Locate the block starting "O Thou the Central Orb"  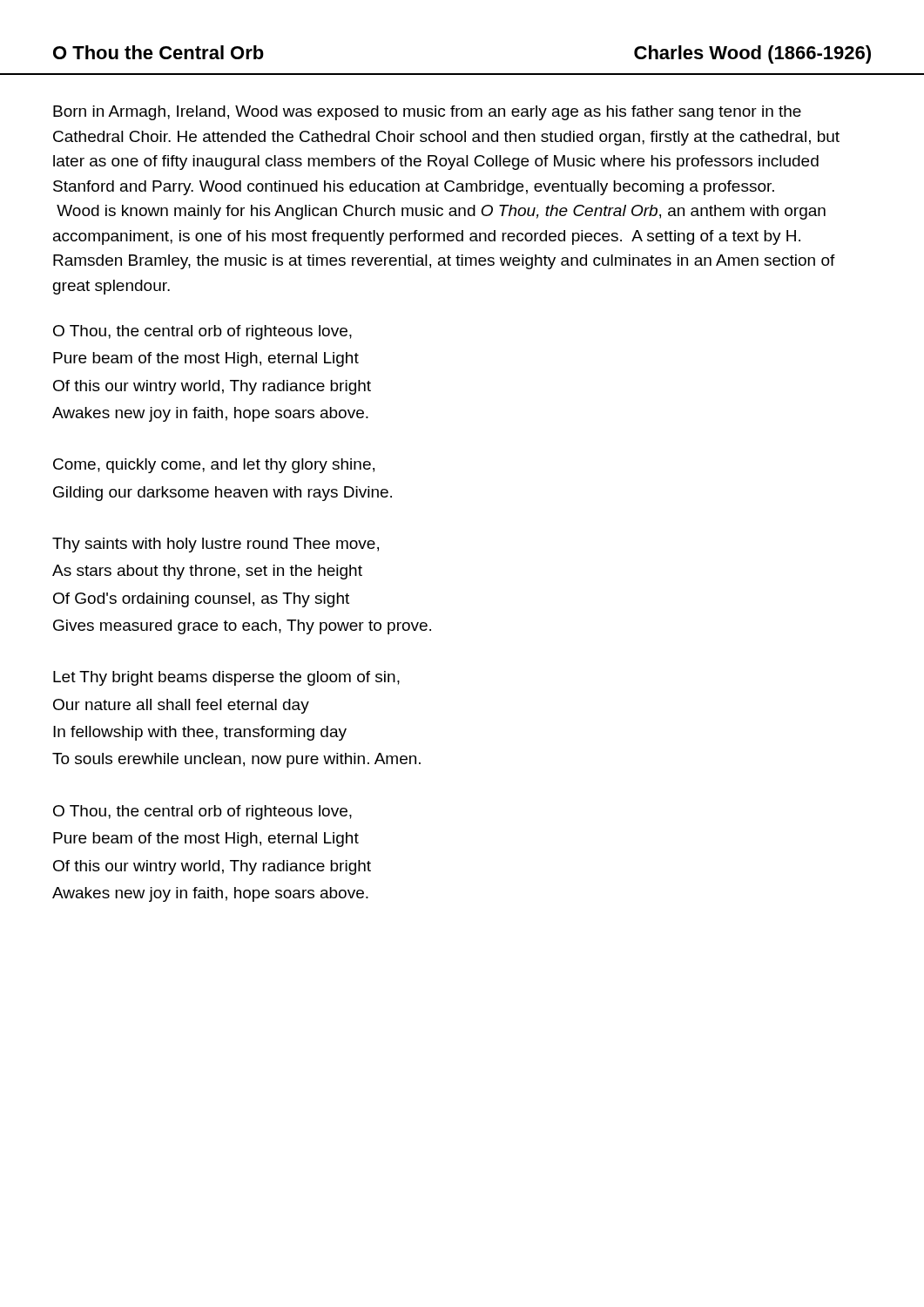158,53
